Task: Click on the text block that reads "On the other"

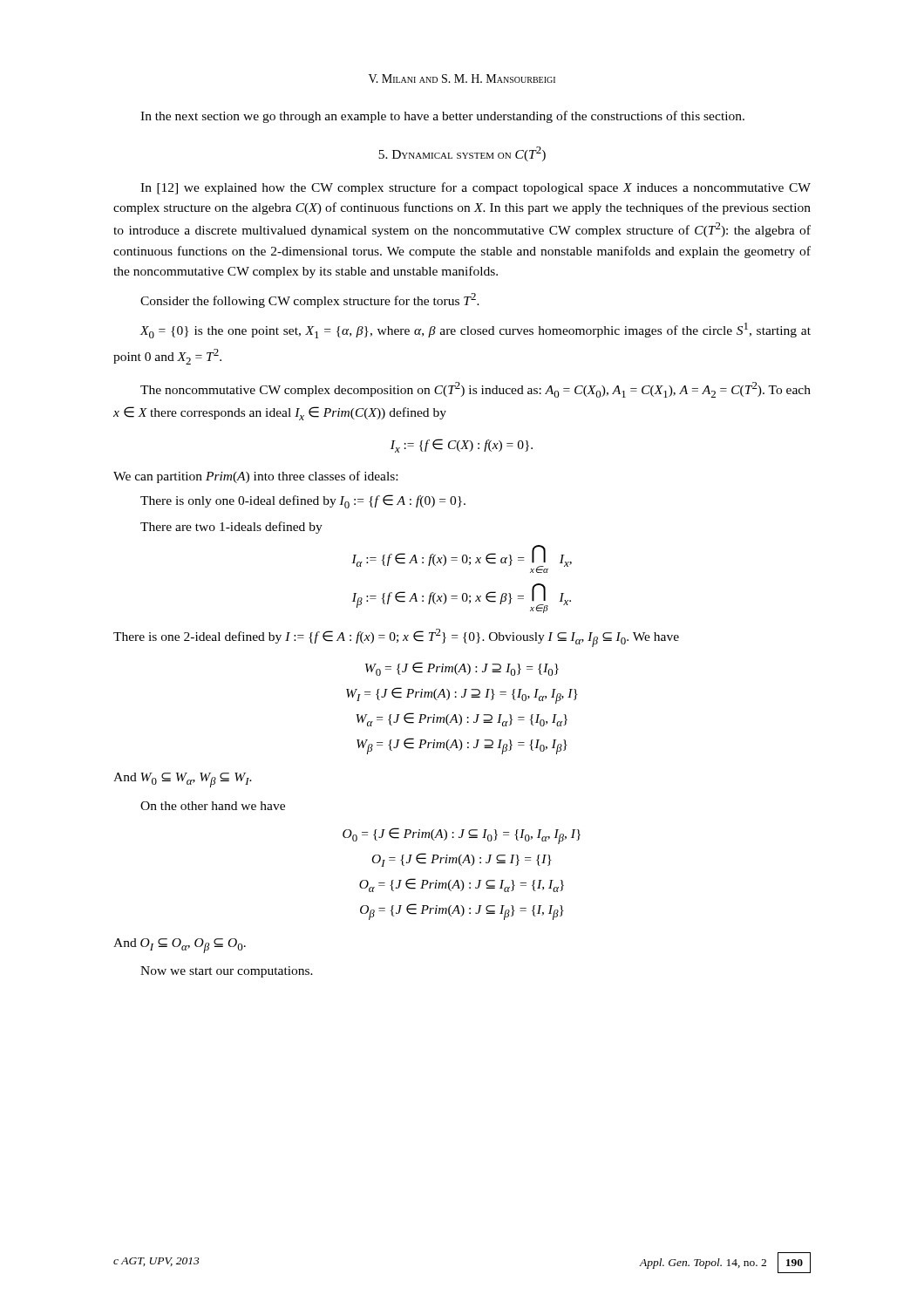Action: click(x=213, y=805)
